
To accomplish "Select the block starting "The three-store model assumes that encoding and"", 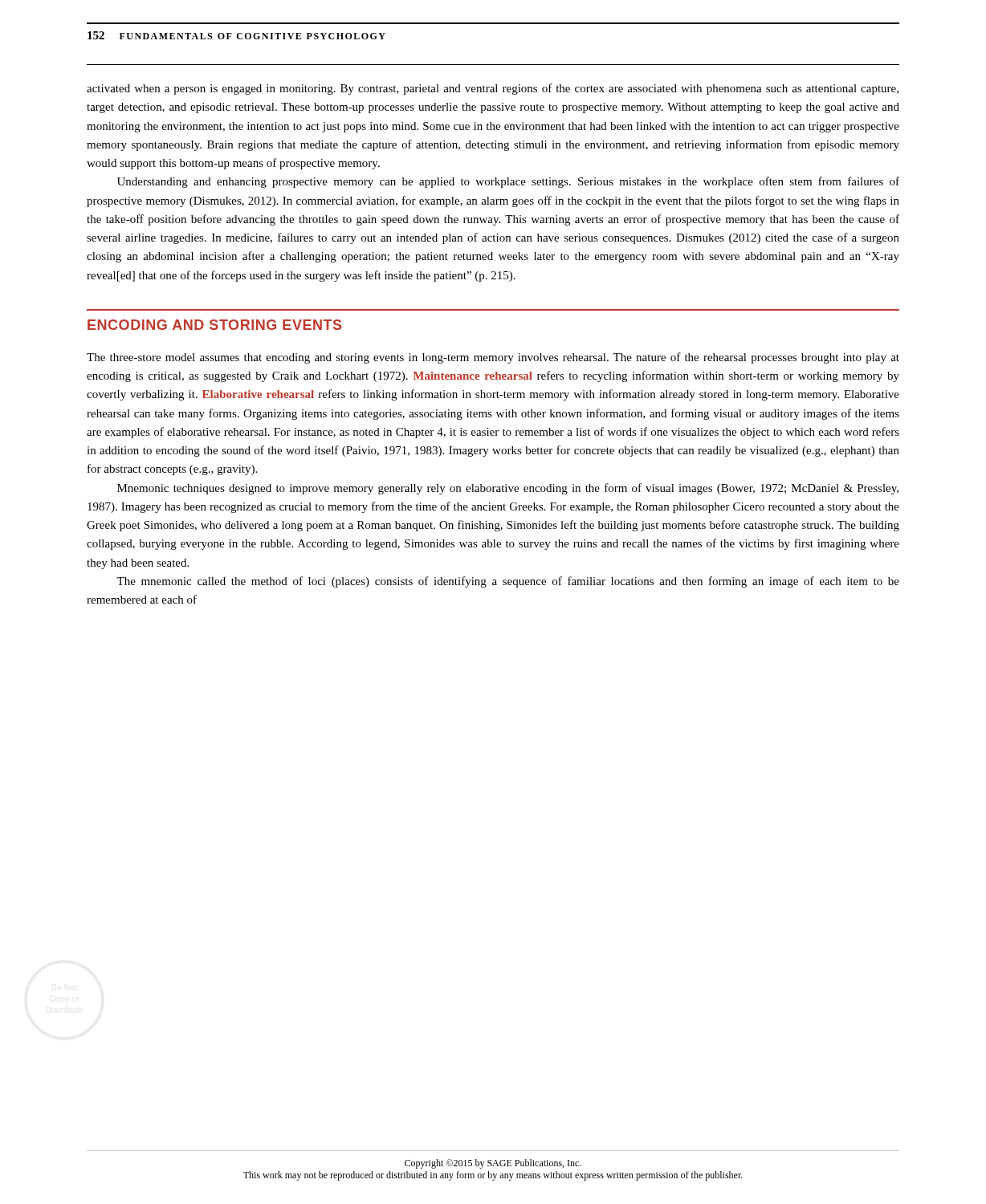I will 493,414.
